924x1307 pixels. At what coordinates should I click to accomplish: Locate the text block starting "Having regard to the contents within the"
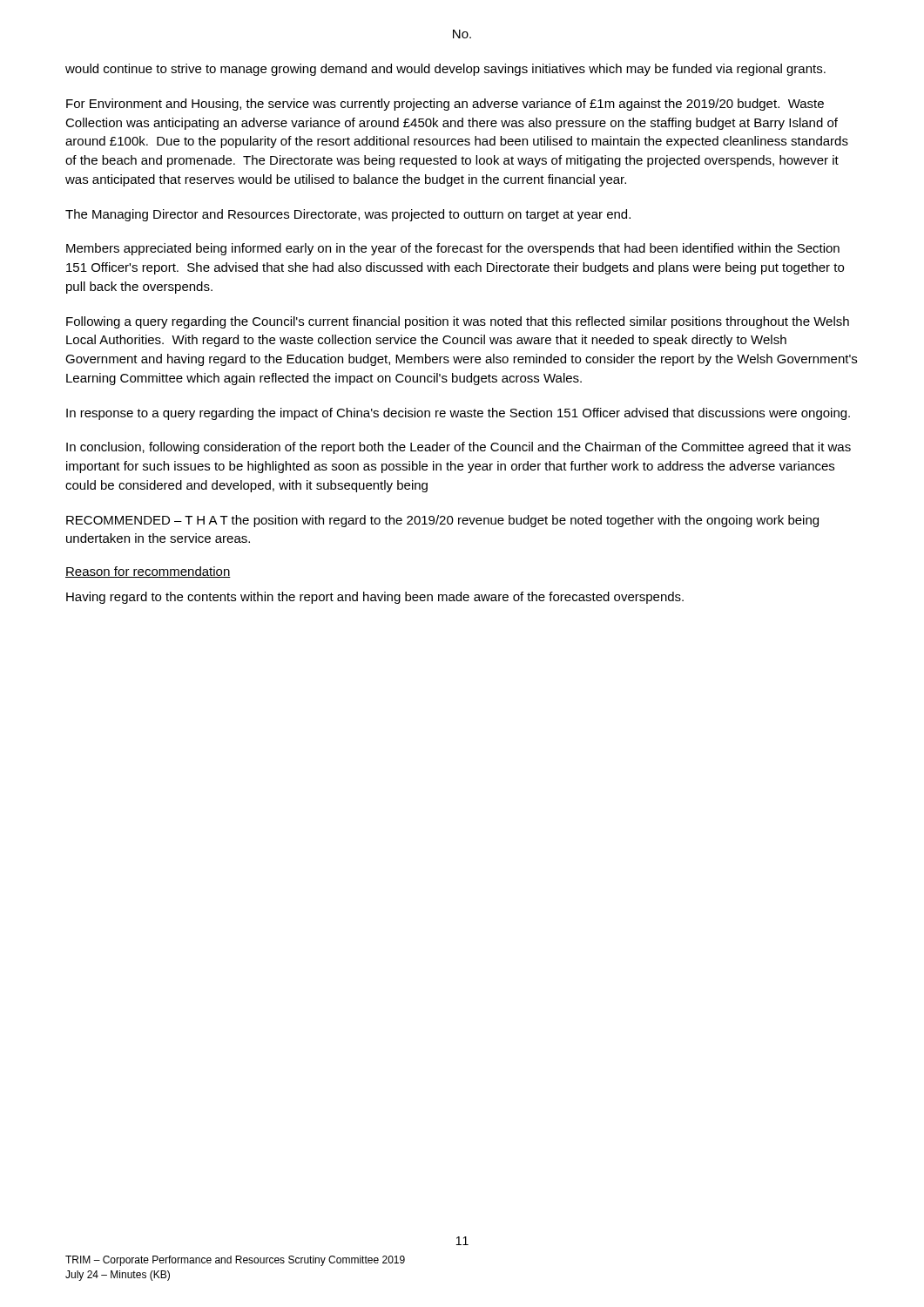click(375, 596)
